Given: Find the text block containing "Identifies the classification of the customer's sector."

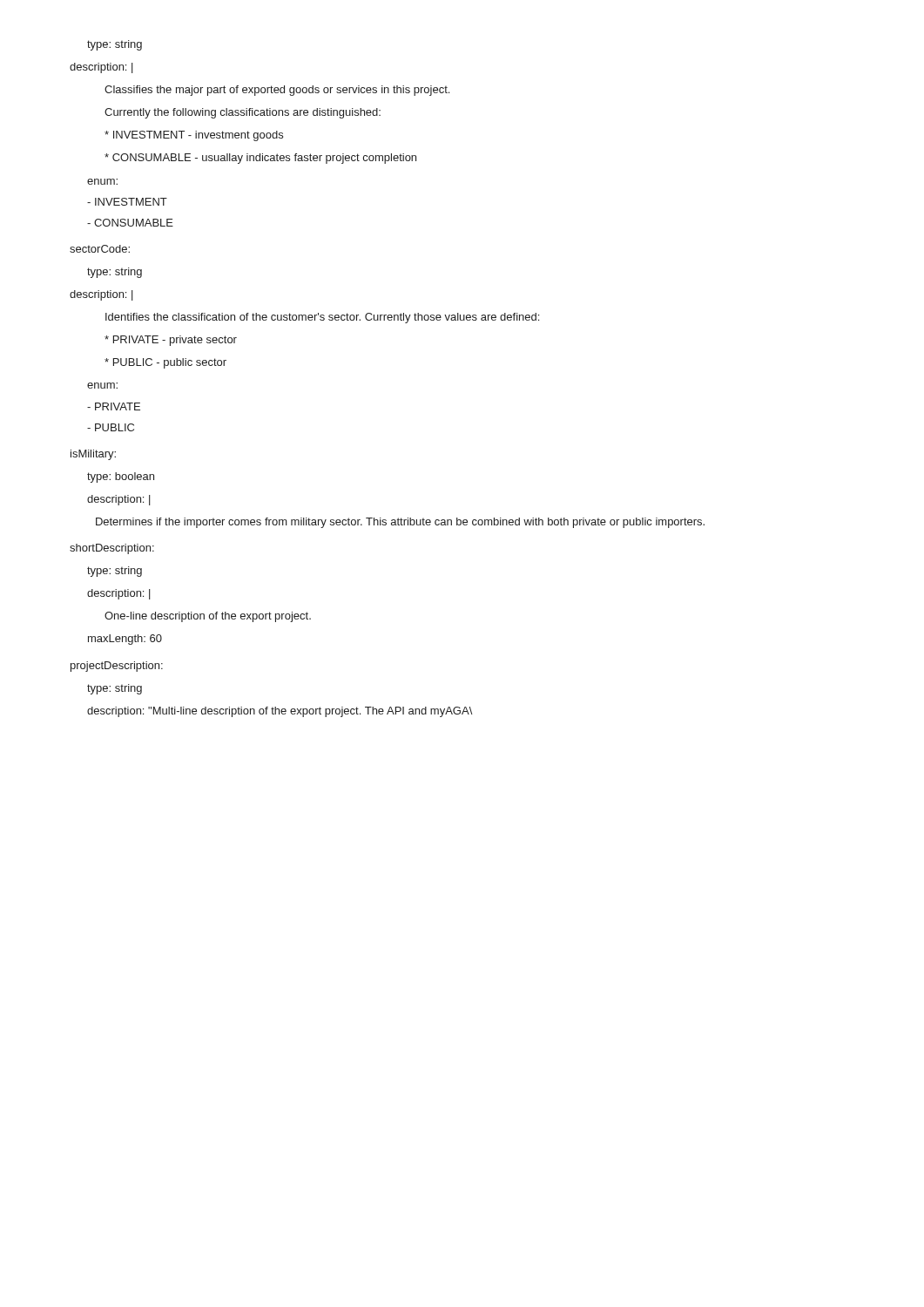Looking at the screenshot, I should pos(322,317).
